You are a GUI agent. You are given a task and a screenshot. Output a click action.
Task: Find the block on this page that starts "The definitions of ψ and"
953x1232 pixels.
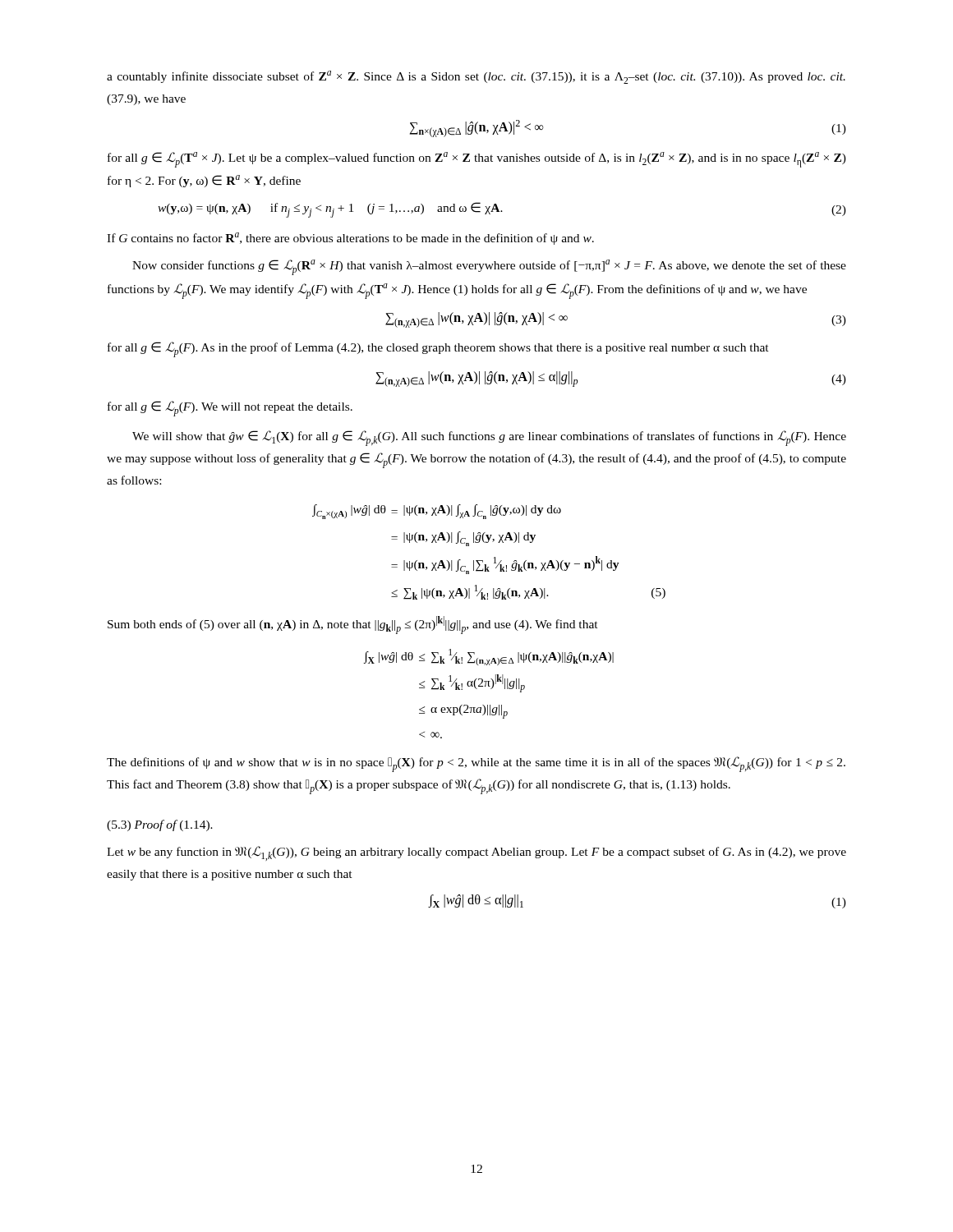[x=476, y=774]
